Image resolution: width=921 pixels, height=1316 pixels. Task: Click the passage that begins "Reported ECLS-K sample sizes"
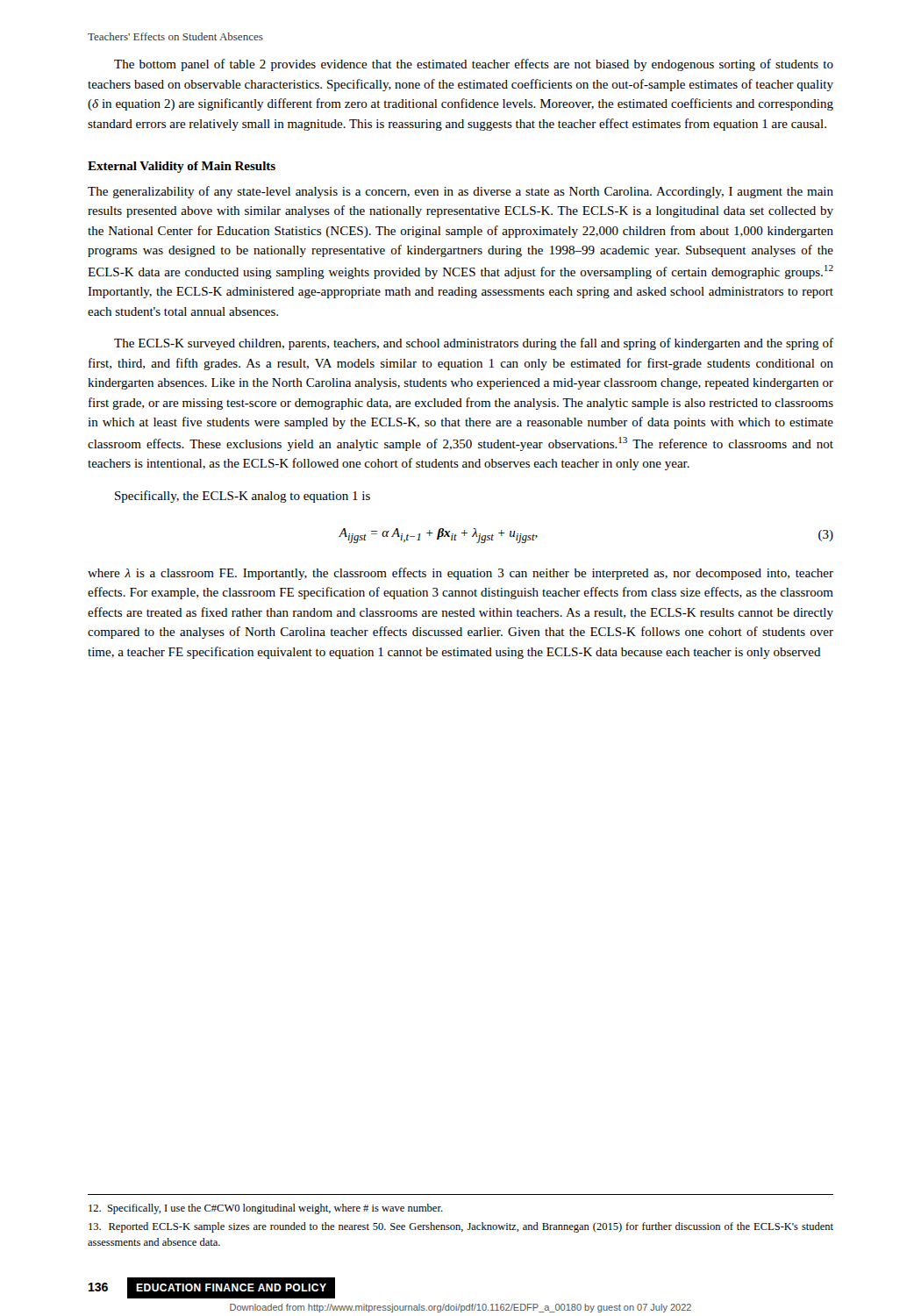click(x=460, y=1234)
